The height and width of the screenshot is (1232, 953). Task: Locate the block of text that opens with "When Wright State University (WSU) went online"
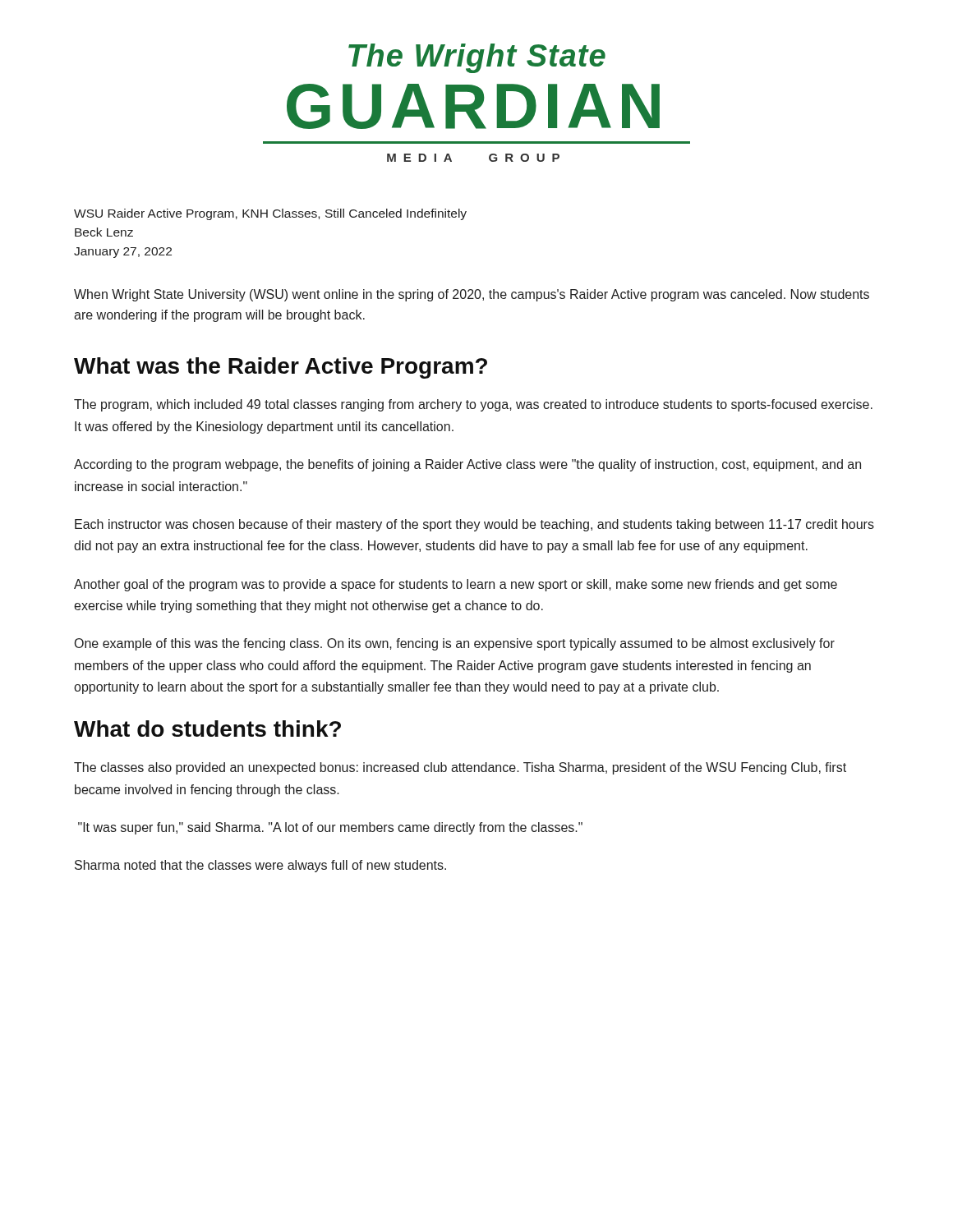tap(472, 305)
